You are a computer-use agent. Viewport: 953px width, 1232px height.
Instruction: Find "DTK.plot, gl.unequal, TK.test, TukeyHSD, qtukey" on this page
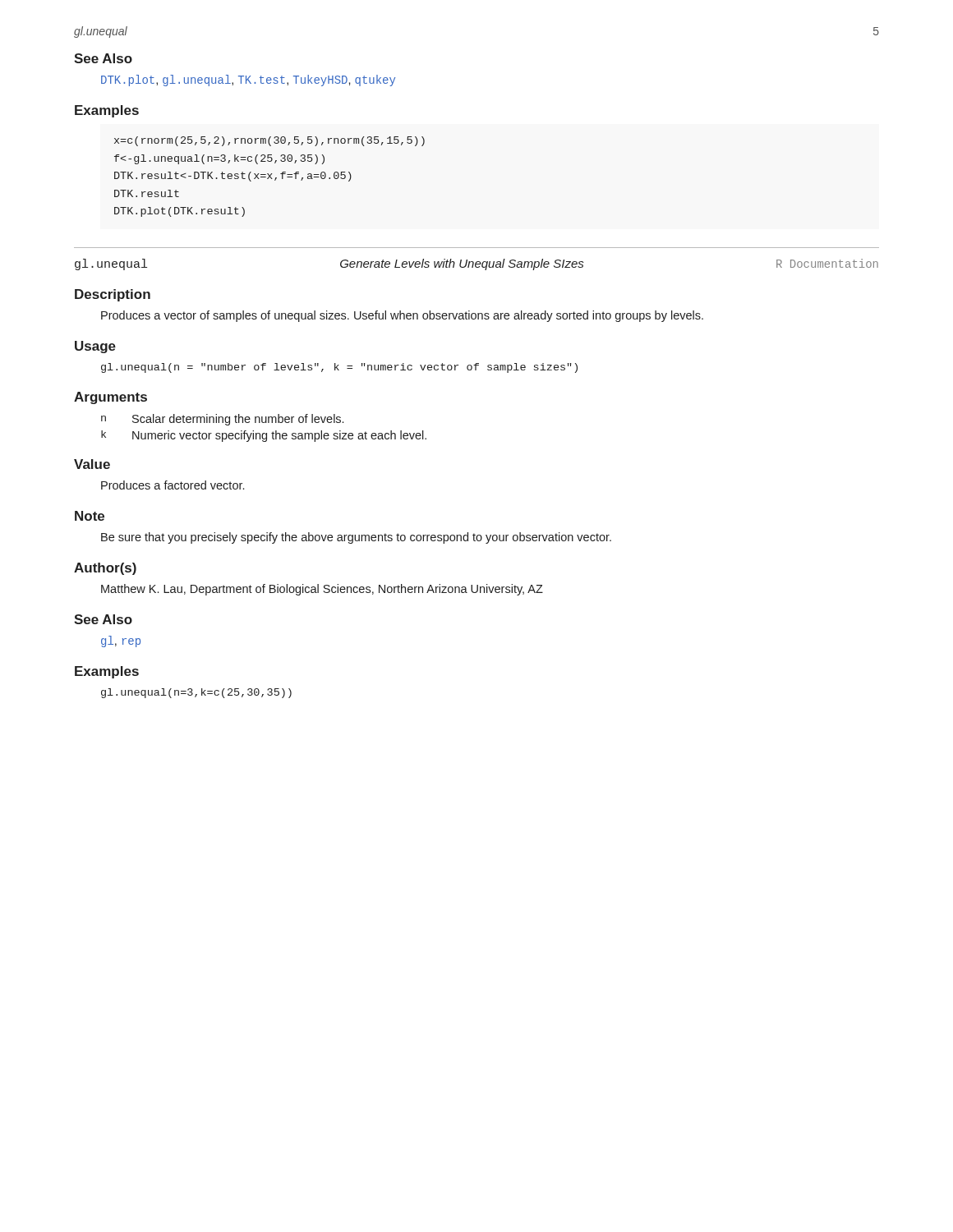248,80
